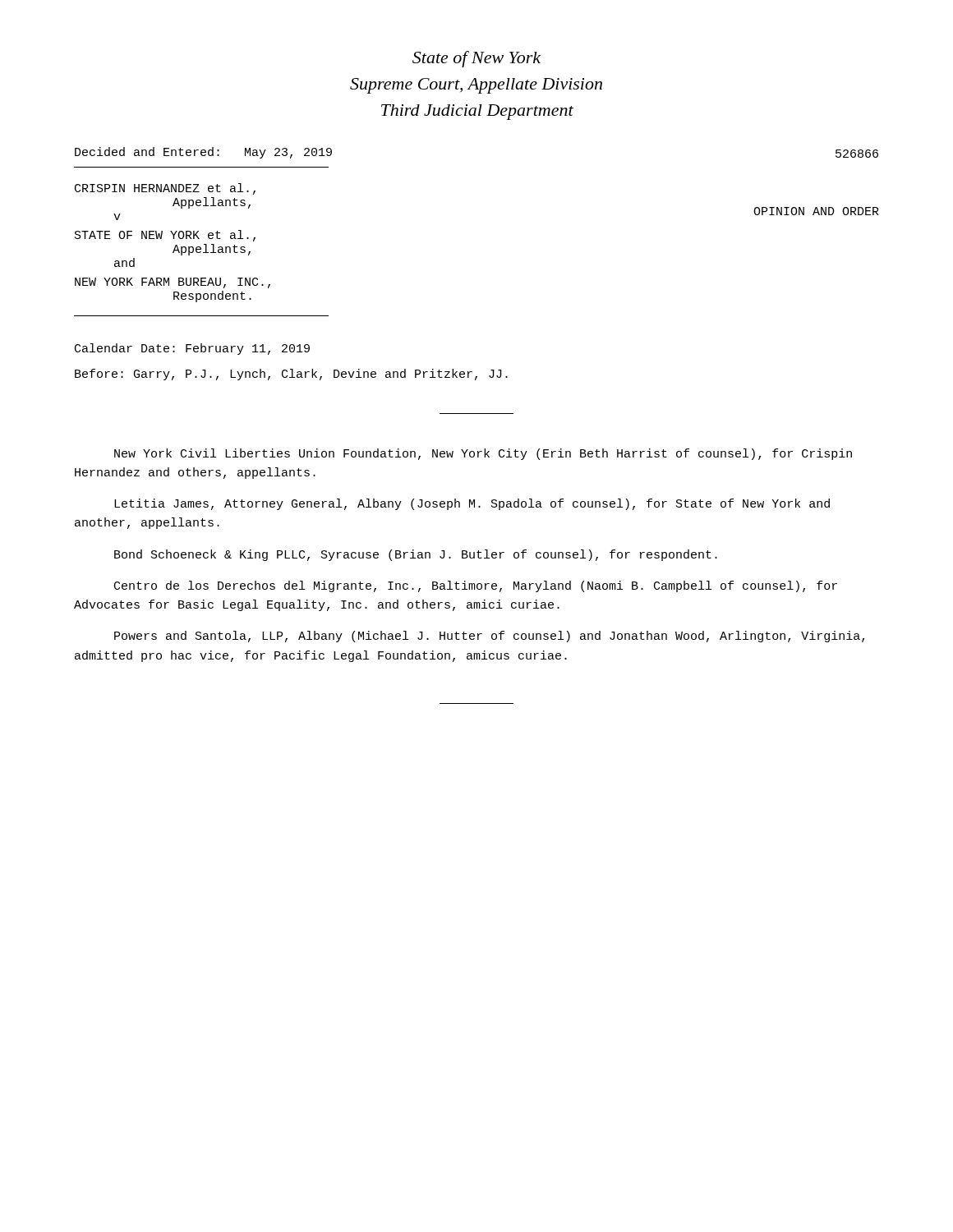Click on the text block that reads "Decided and Entered: May 23, 2019"
This screenshot has height=1232, width=953.
coord(143,152)
